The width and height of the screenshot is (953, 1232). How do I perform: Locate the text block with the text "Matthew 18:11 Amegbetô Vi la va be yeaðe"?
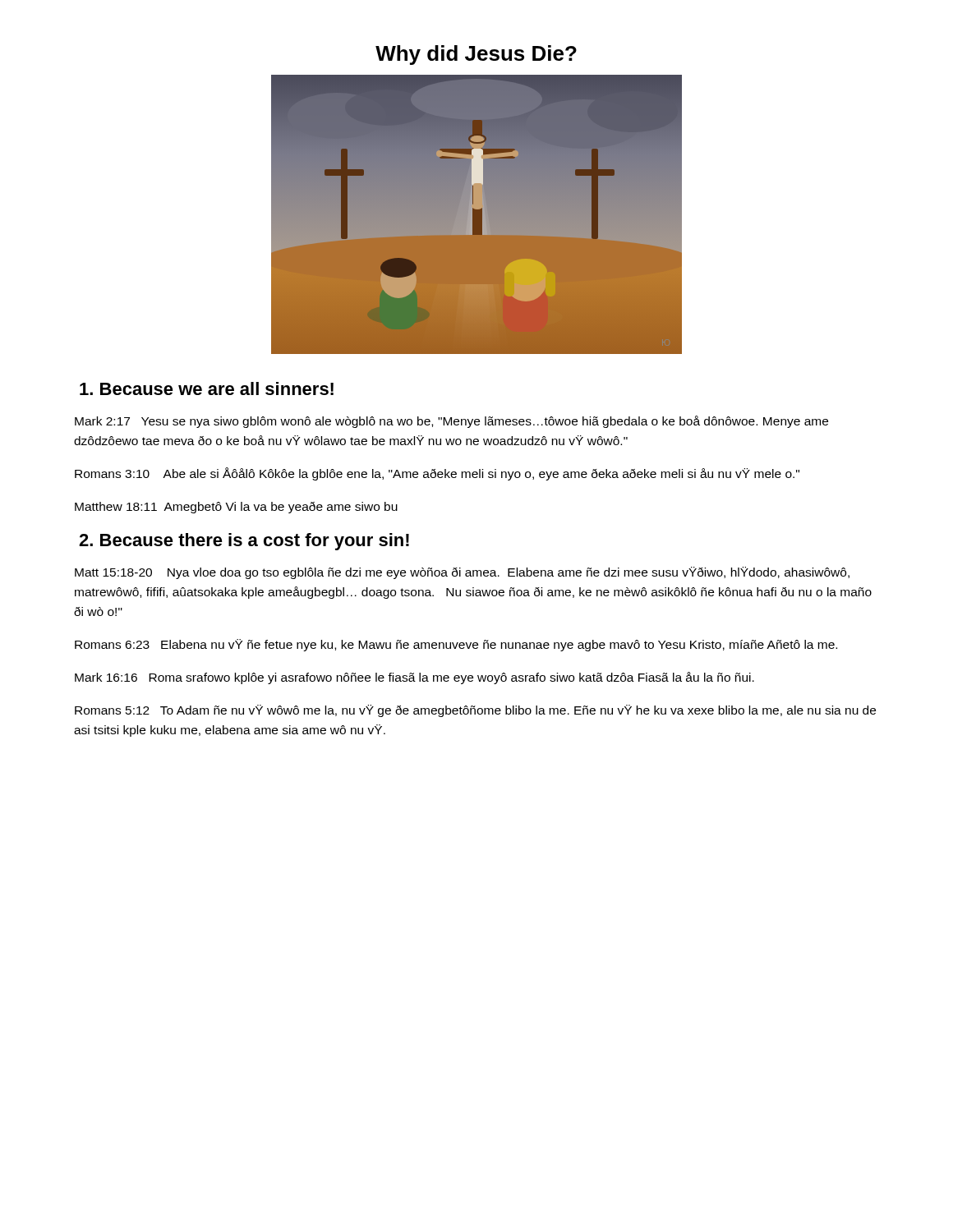click(236, 506)
